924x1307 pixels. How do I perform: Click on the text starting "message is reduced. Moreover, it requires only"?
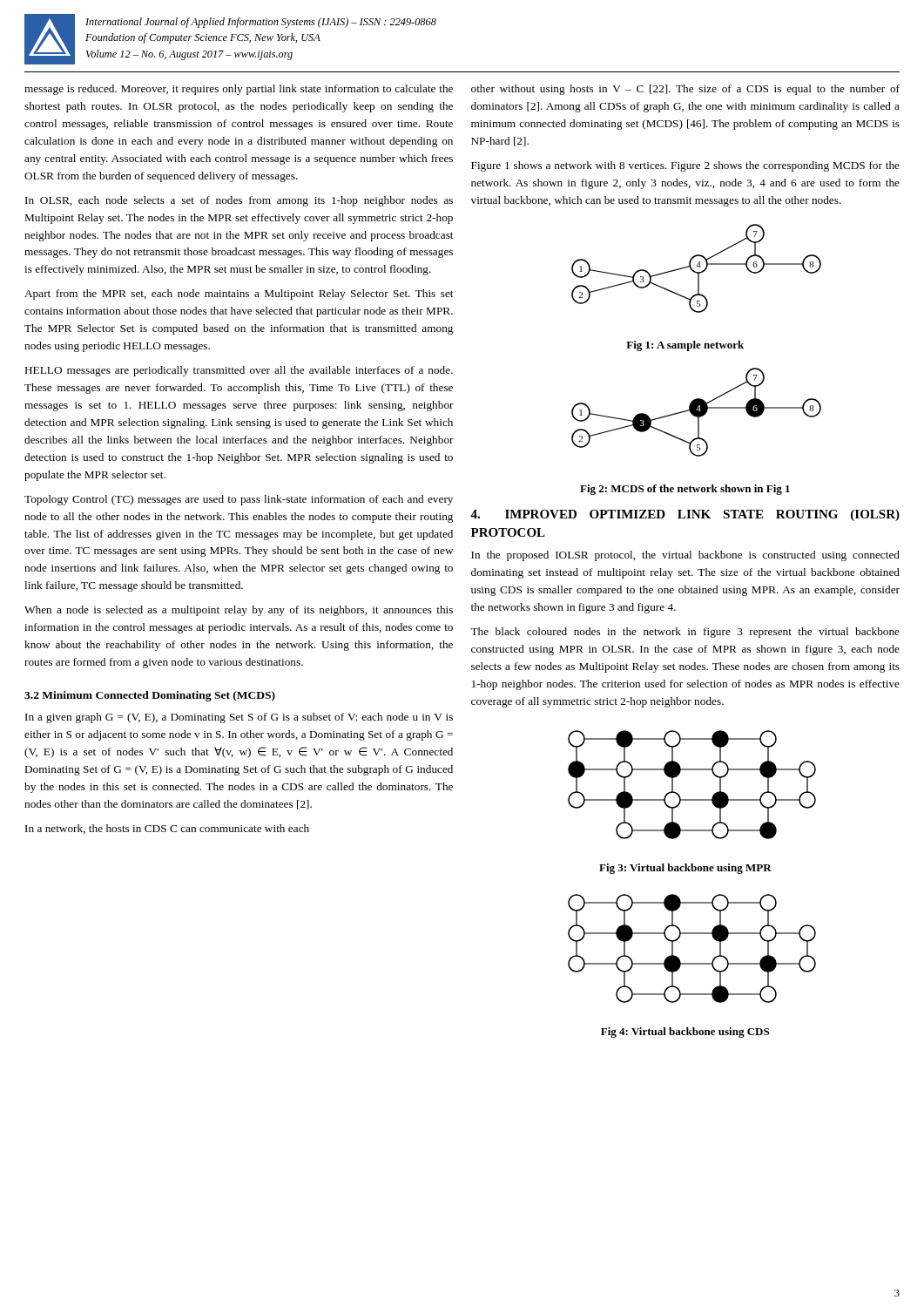click(239, 459)
